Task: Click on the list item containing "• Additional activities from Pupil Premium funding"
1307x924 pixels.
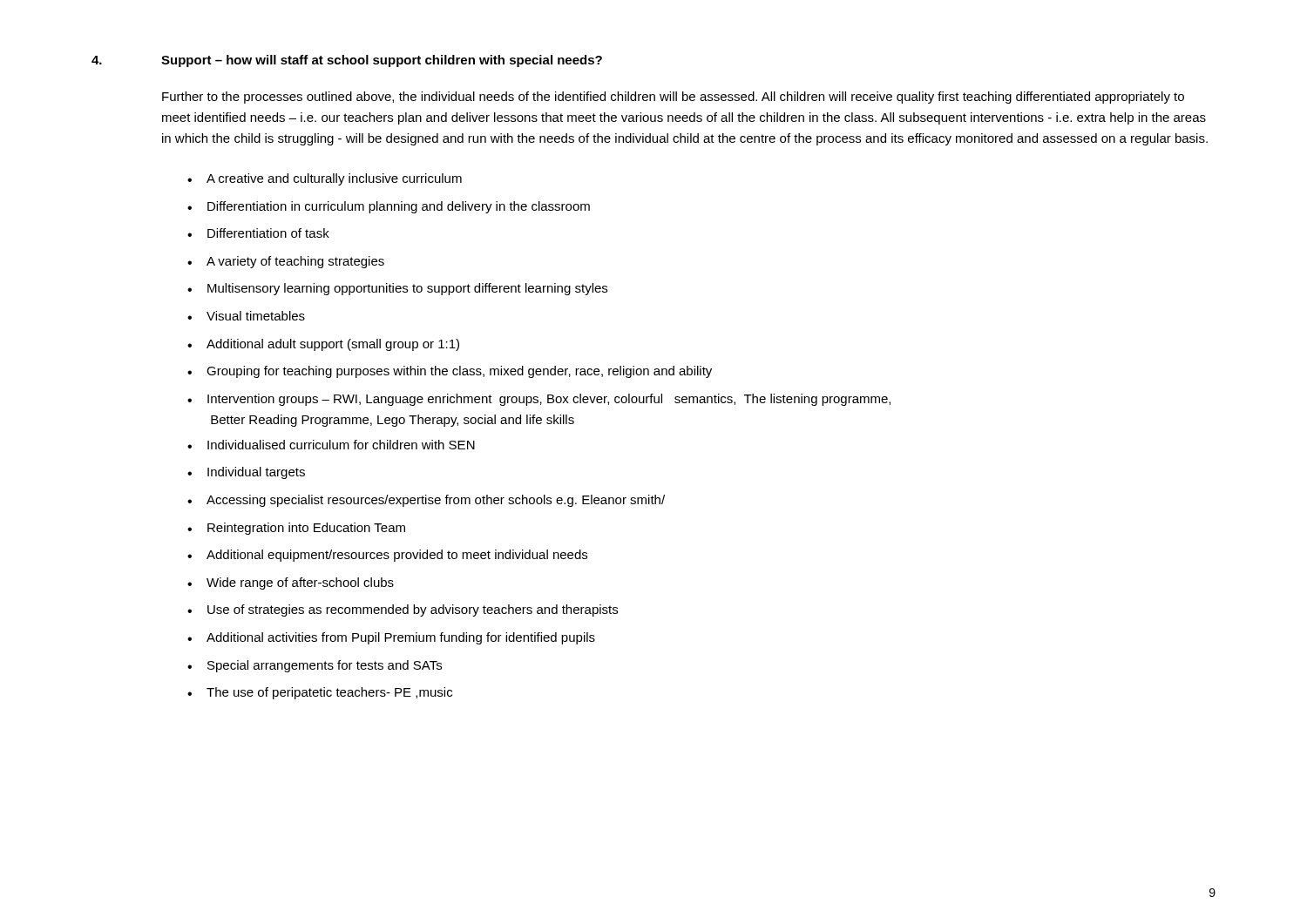Action: click(x=391, y=638)
